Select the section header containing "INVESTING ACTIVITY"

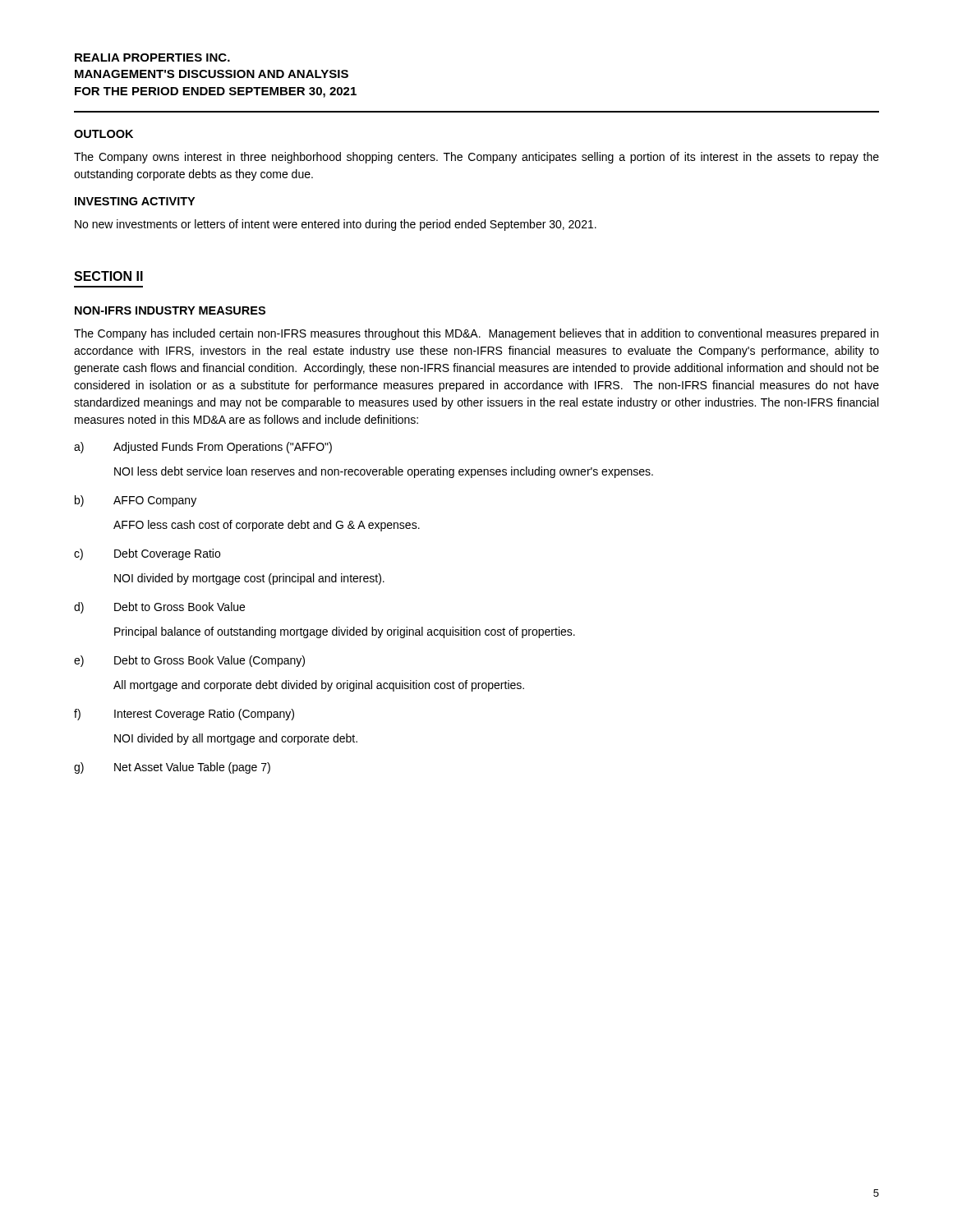coord(135,201)
